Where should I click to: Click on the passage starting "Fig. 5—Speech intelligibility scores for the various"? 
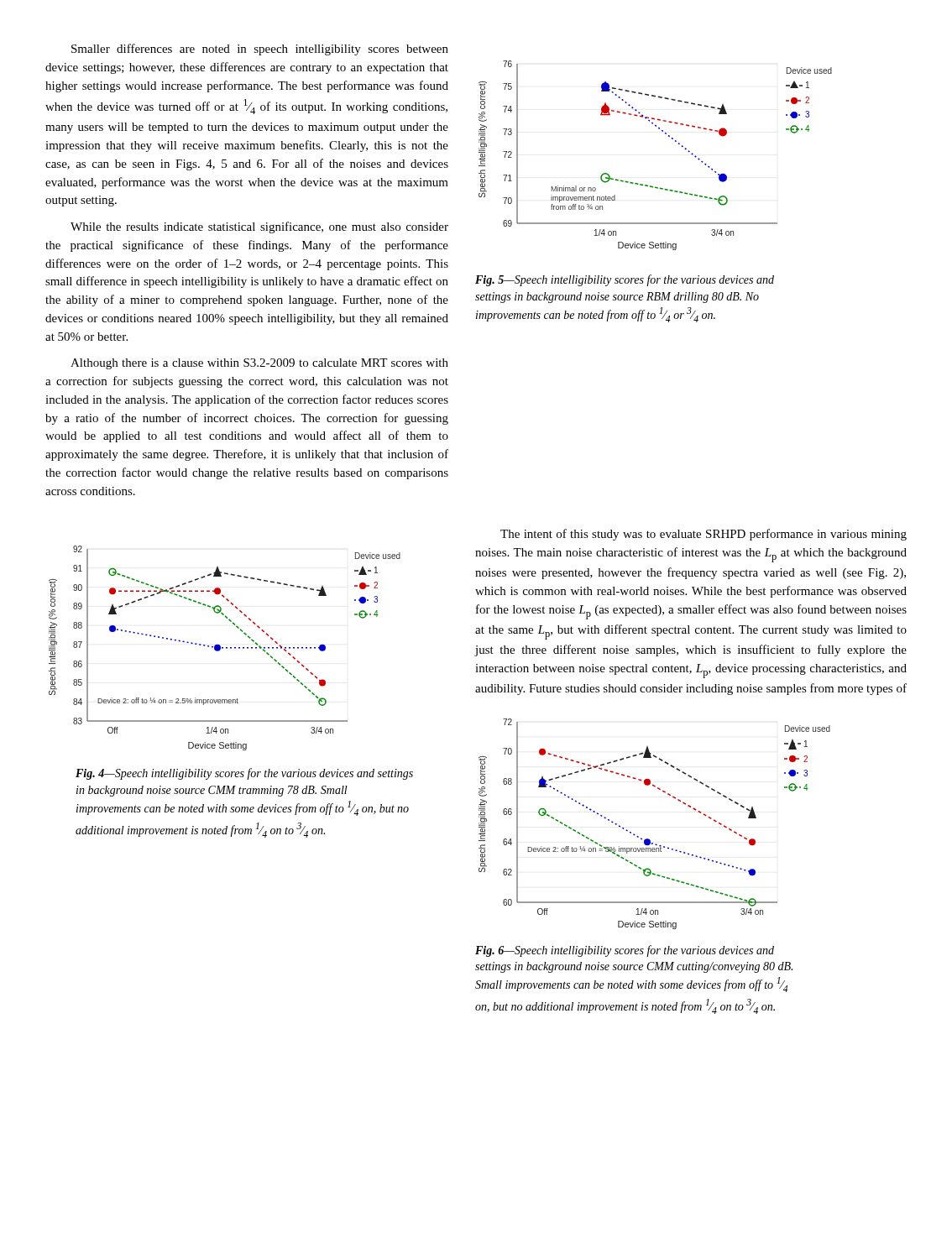pyautogui.click(x=625, y=299)
